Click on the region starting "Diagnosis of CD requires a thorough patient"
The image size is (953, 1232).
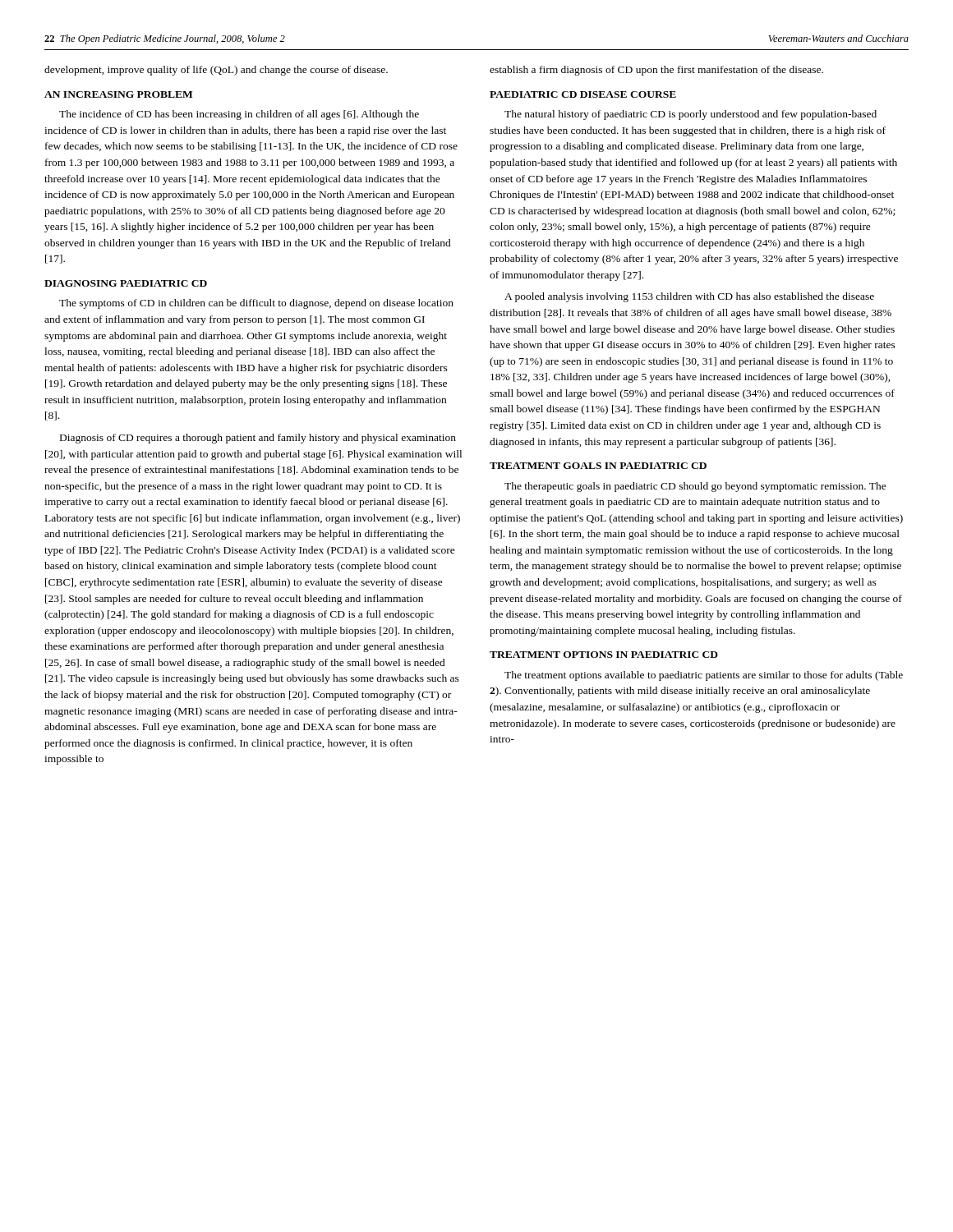253,598
